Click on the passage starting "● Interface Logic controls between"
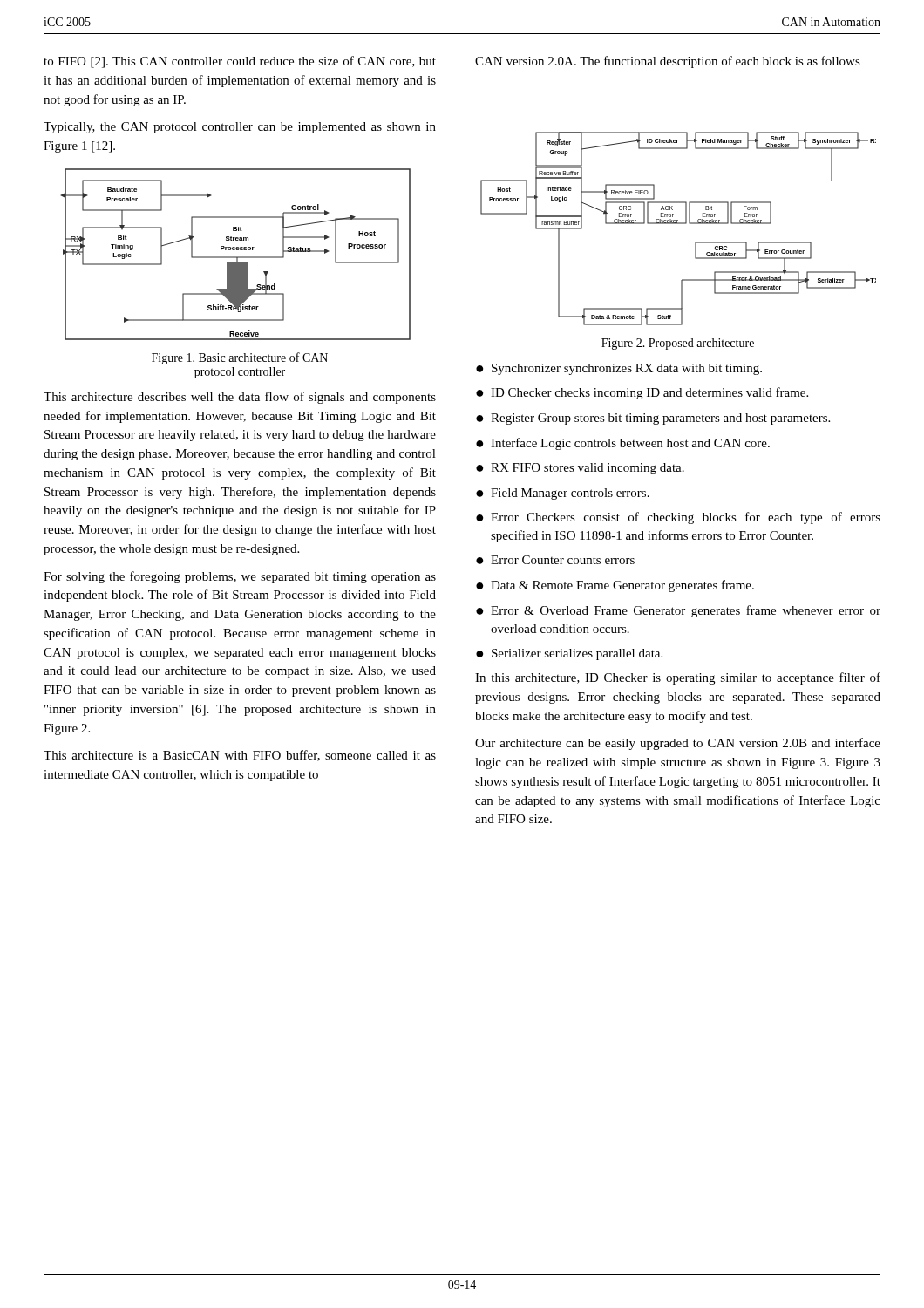924x1308 pixels. [678, 443]
